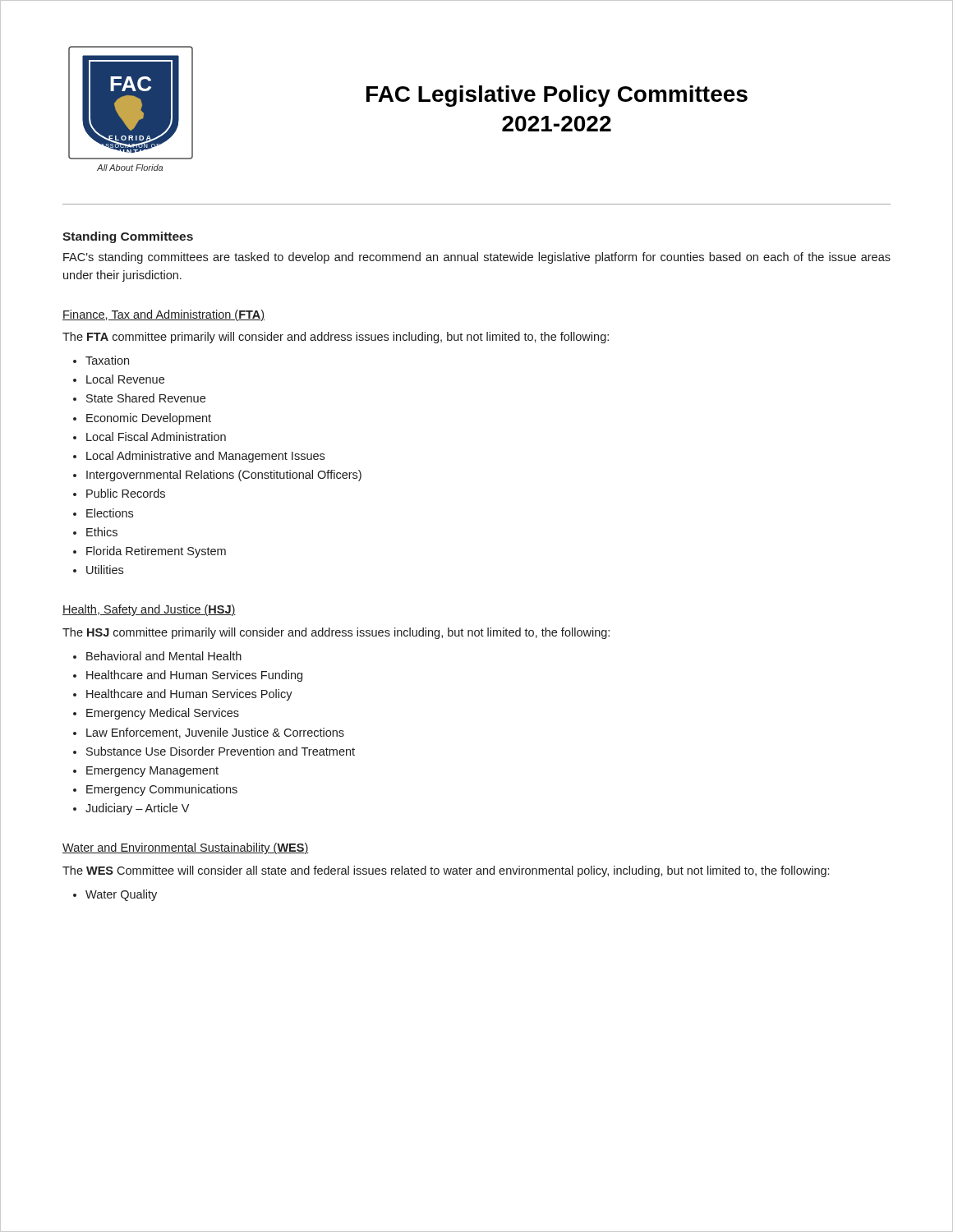This screenshot has width=953, height=1232.
Task: Locate the passage starting "FAC Legislative Policy Committees2021-2022"
Action: pyautogui.click(x=557, y=109)
